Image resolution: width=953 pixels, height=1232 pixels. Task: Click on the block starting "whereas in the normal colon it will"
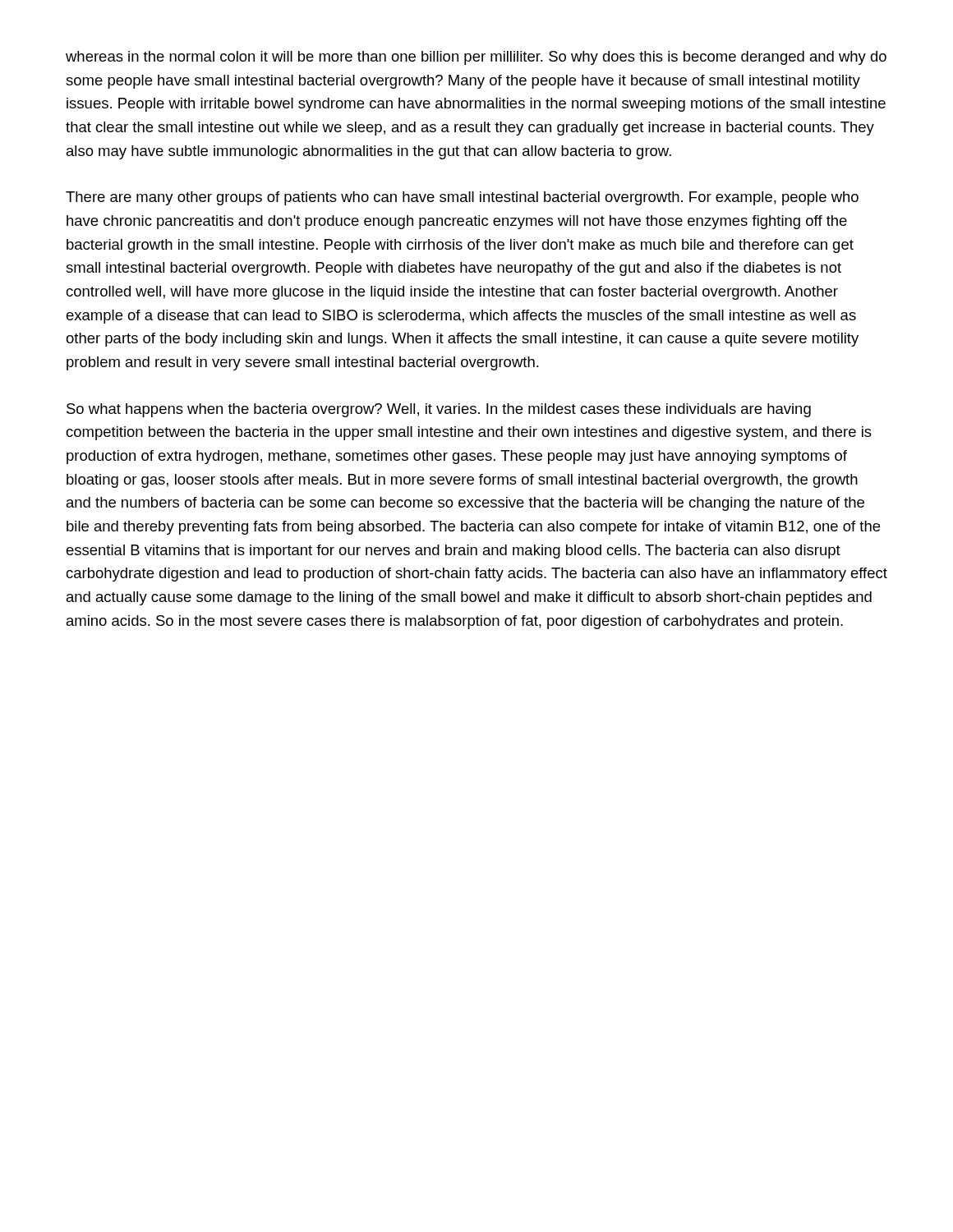[476, 103]
